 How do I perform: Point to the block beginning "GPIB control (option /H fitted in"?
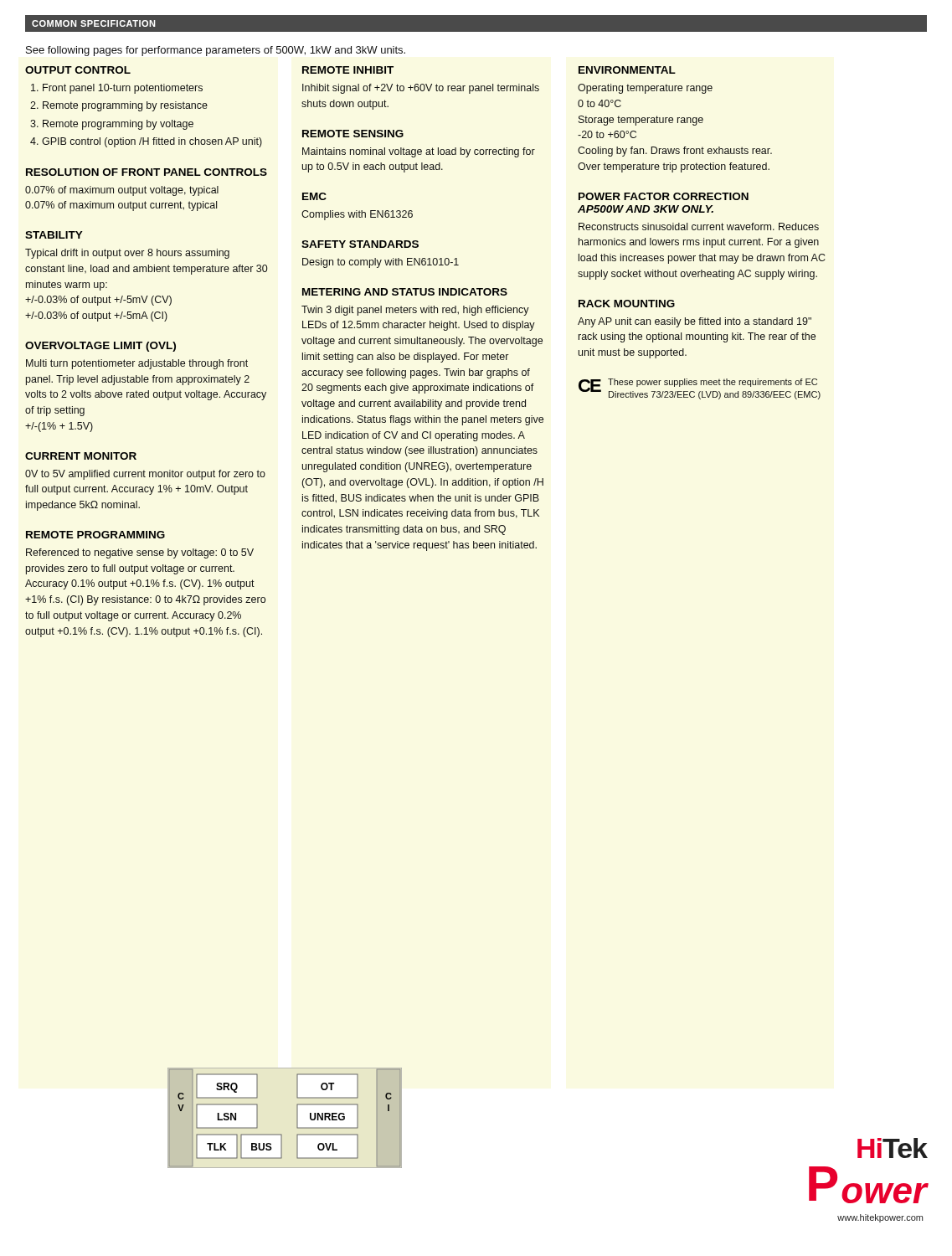(152, 142)
